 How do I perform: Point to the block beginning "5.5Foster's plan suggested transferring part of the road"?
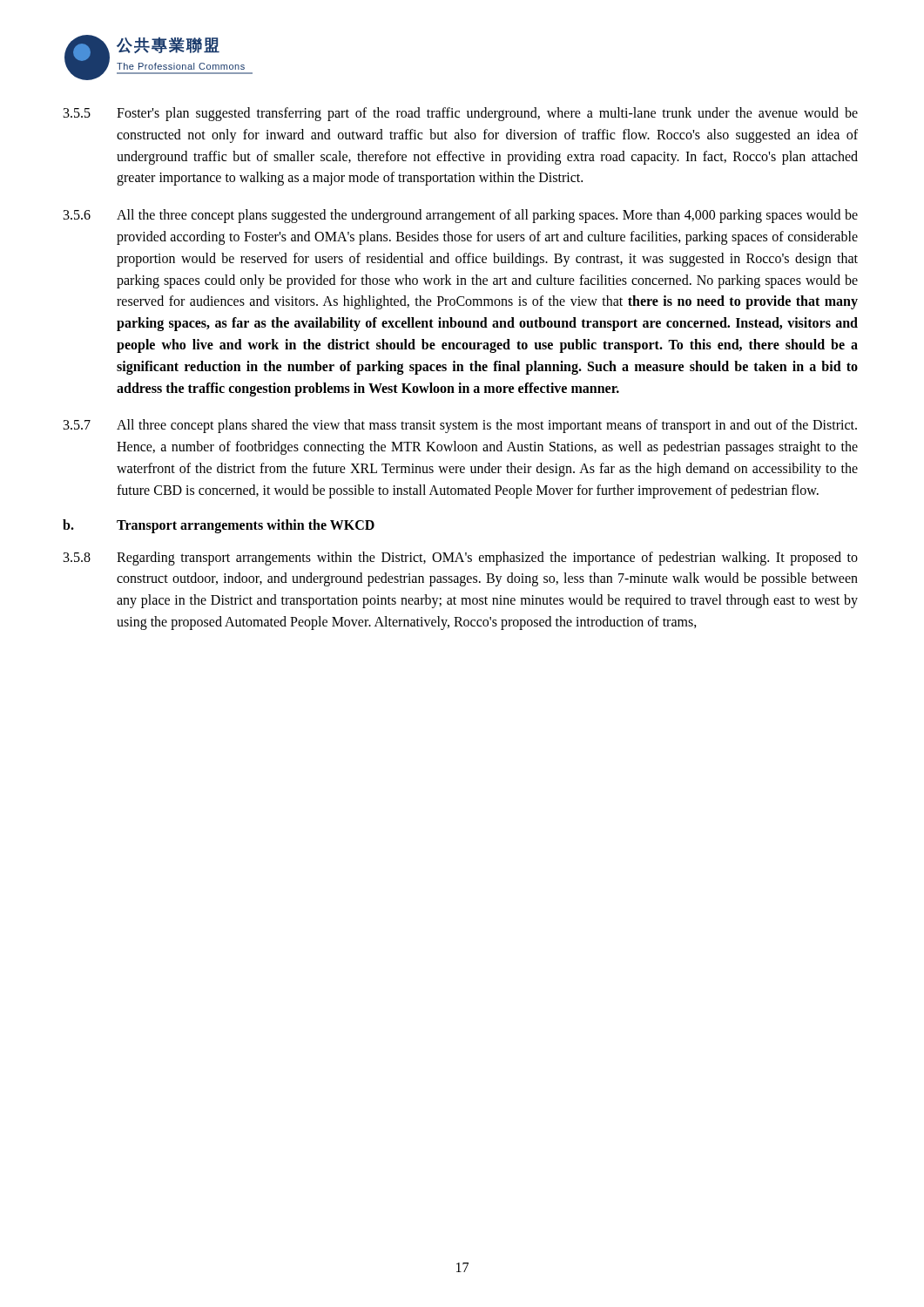click(460, 146)
